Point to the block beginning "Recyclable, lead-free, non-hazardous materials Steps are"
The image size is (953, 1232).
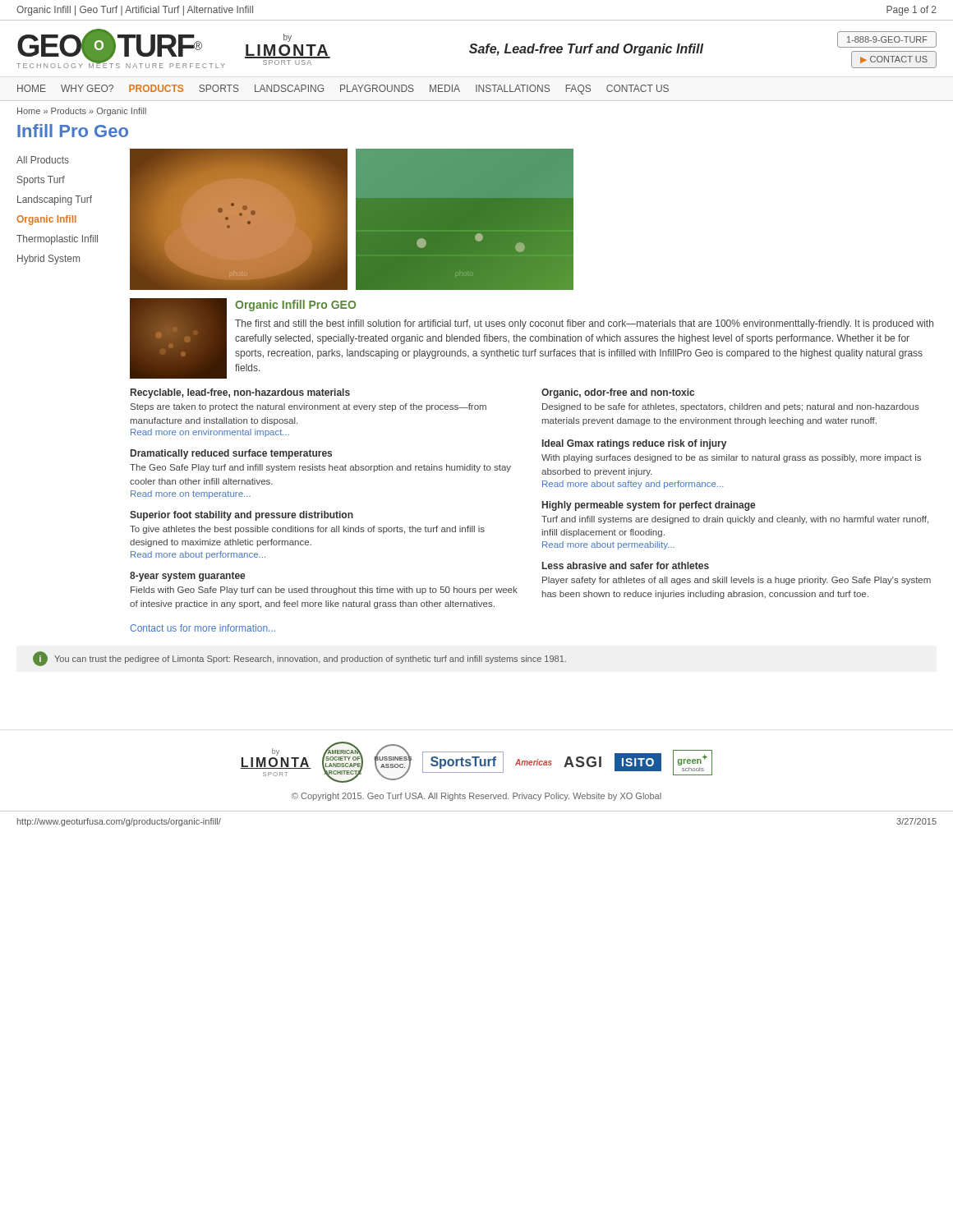coord(327,412)
